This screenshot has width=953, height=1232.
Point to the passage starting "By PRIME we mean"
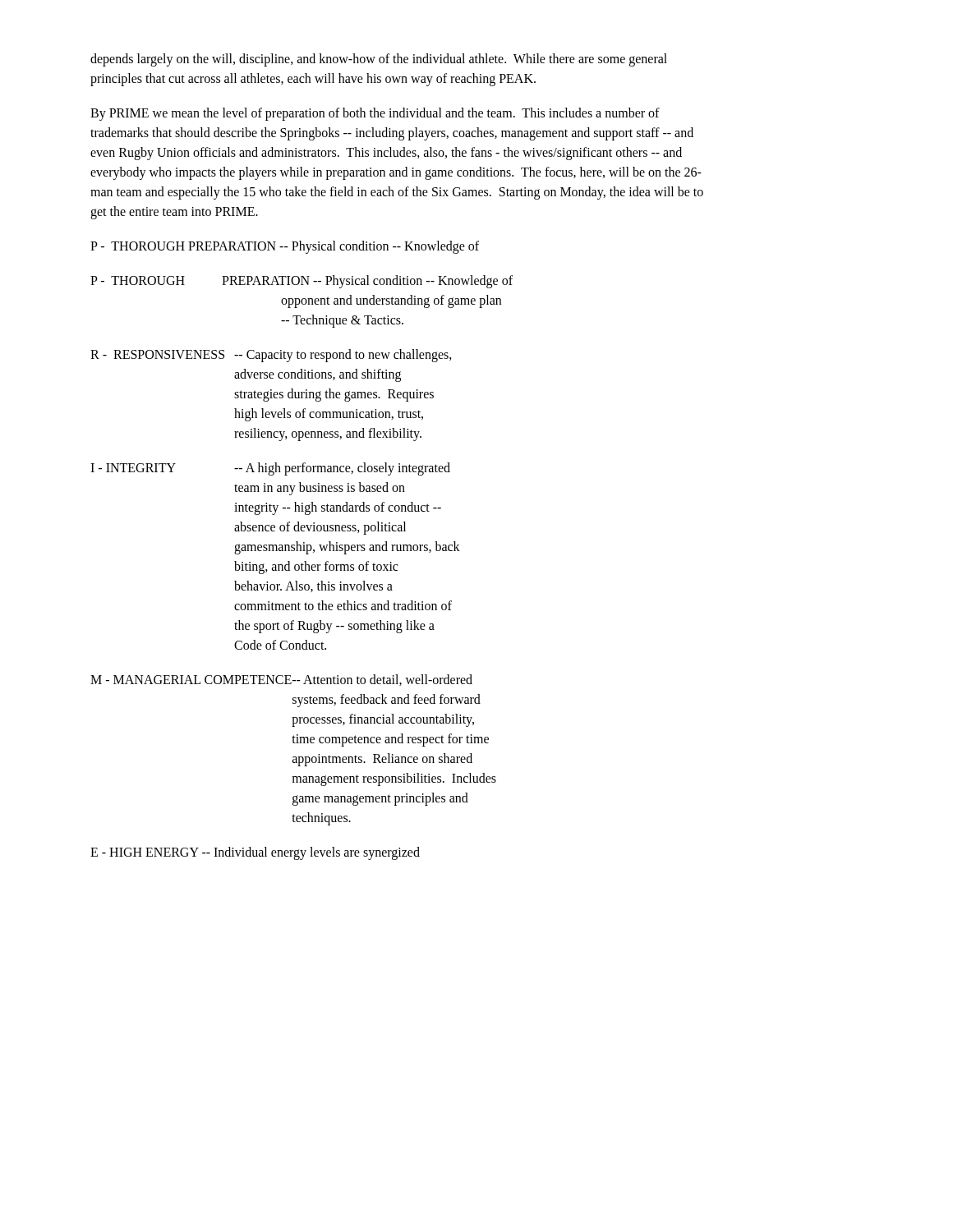[397, 162]
